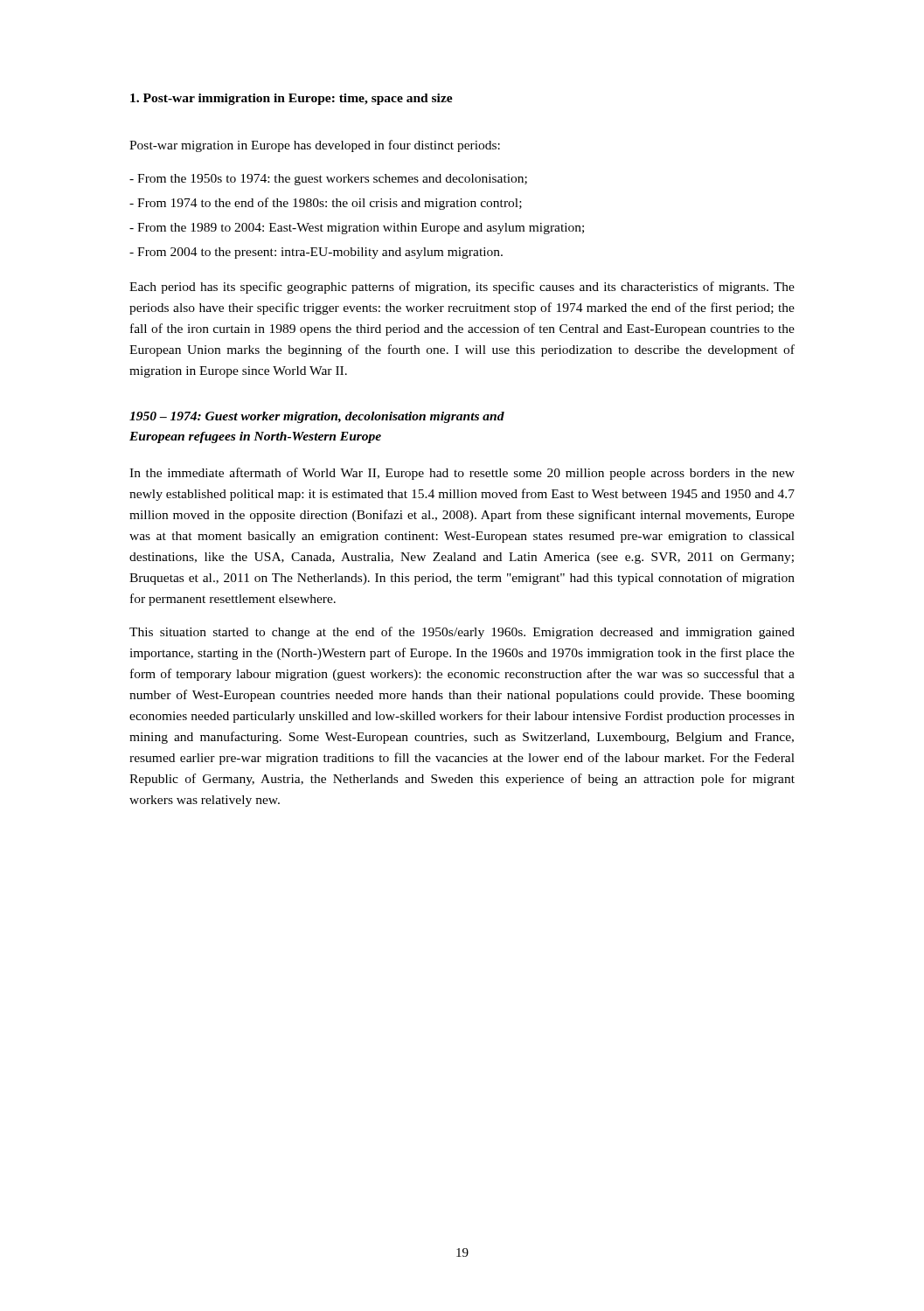Image resolution: width=924 pixels, height=1311 pixels.
Task: Find the text block that says "In the immediate aftermath of World War II,"
Action: (x=462, y=535)
